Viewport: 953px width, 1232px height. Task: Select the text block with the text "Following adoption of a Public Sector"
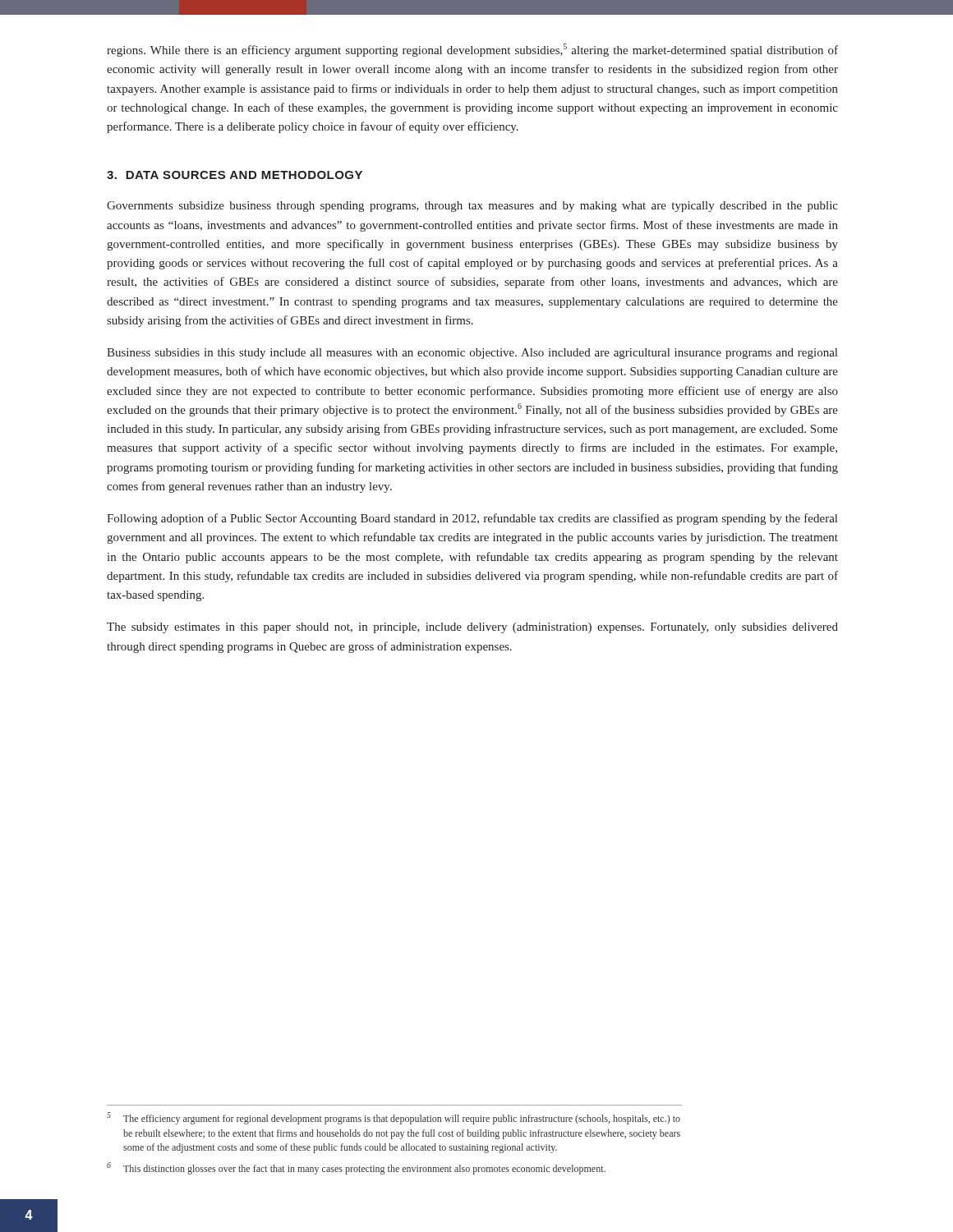click(x=472, y=556)
